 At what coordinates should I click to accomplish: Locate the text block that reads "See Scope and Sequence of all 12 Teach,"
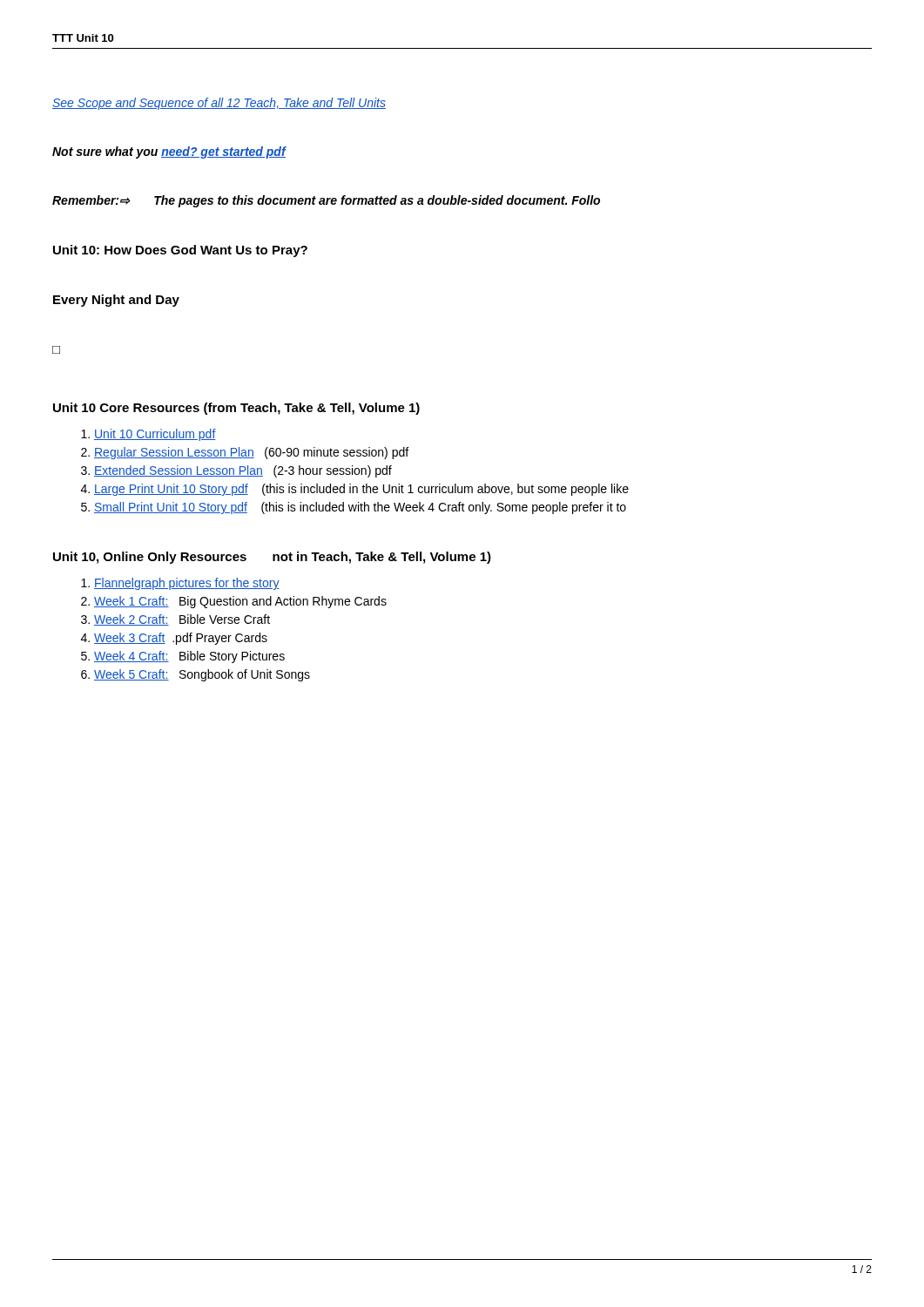pyautogui.click(x=219, y=103)
